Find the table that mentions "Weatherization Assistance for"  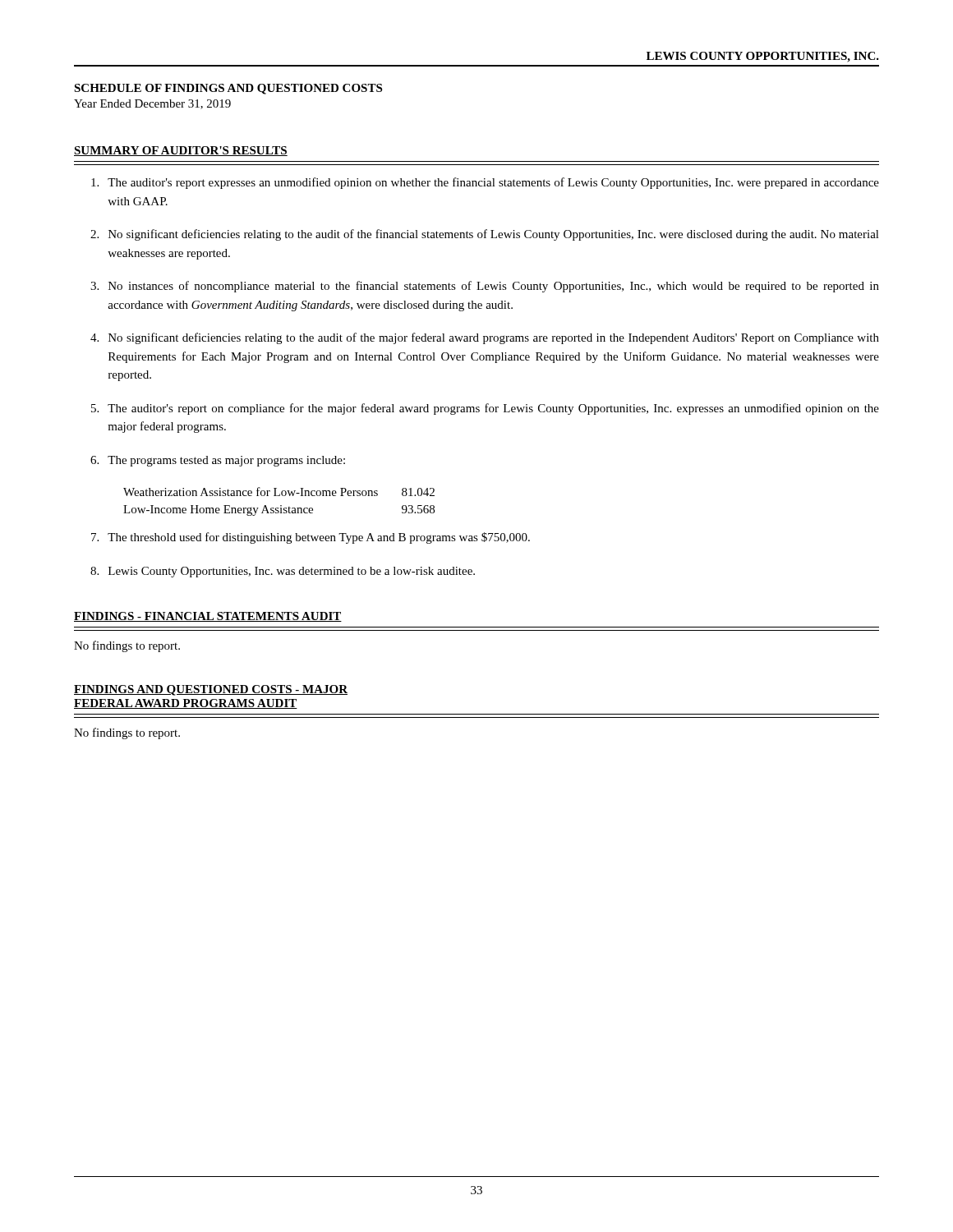[x=501, y=501]
